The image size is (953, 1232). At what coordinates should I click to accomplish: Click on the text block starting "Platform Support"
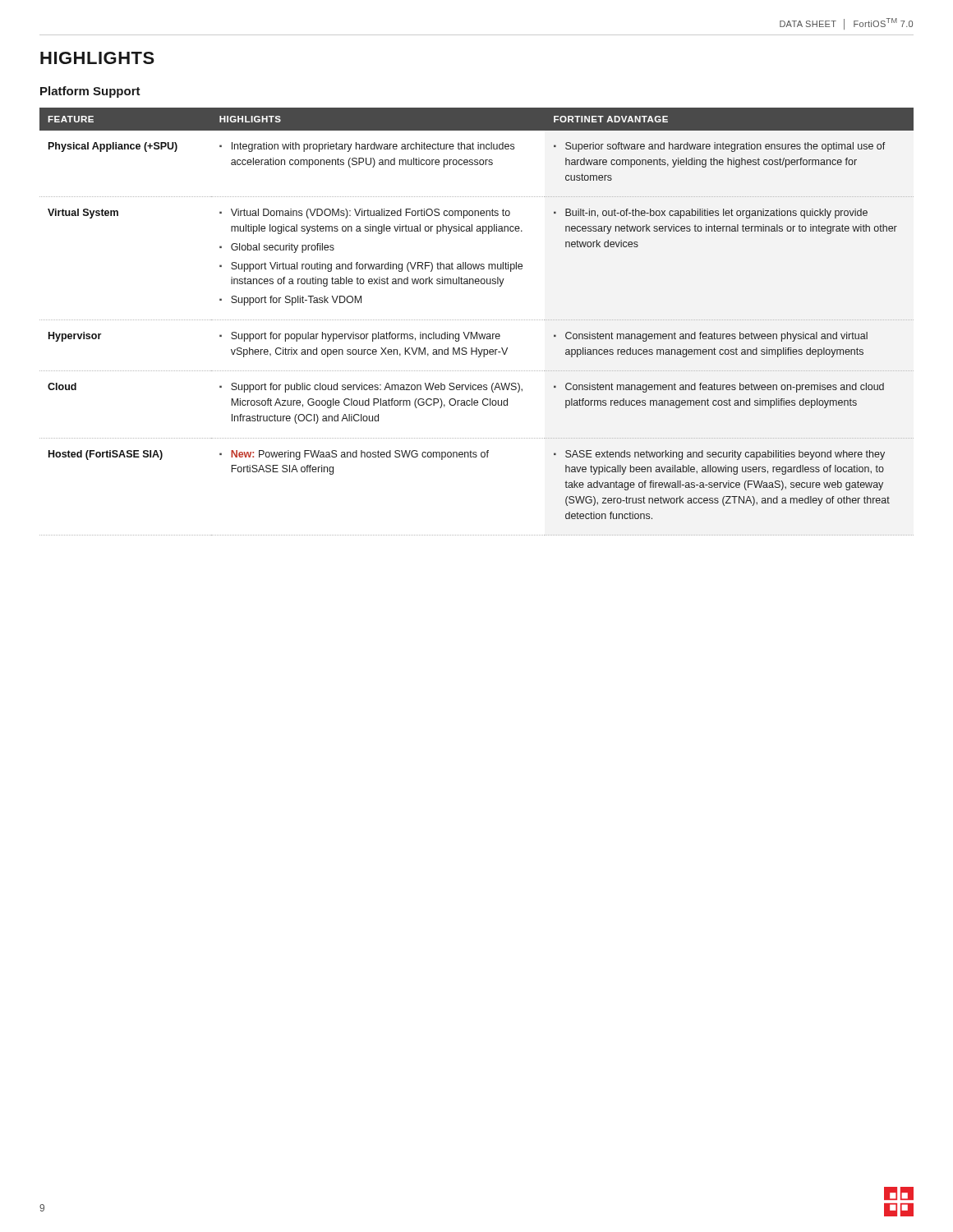90,91
